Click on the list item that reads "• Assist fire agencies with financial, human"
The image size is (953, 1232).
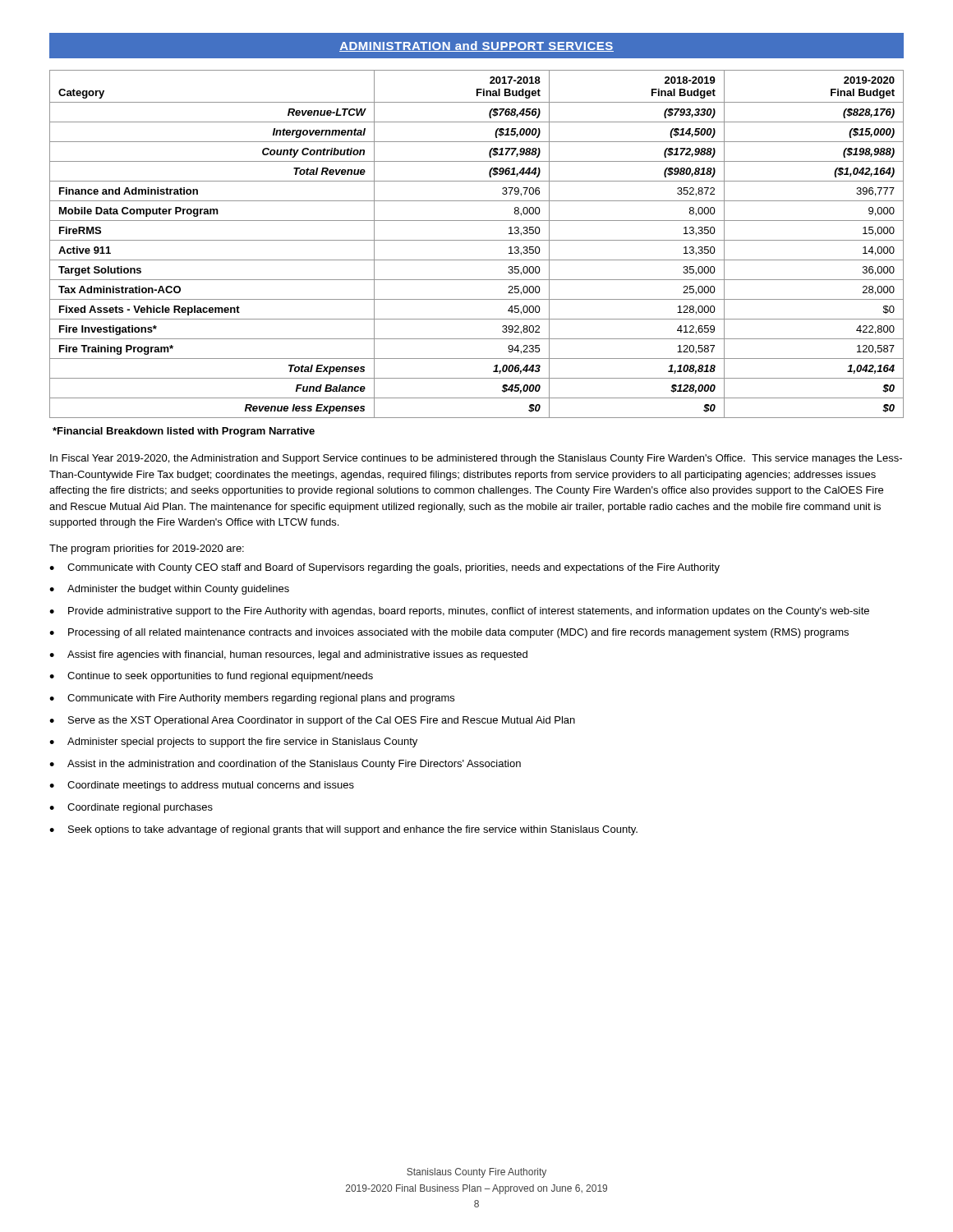click(476, 656)
